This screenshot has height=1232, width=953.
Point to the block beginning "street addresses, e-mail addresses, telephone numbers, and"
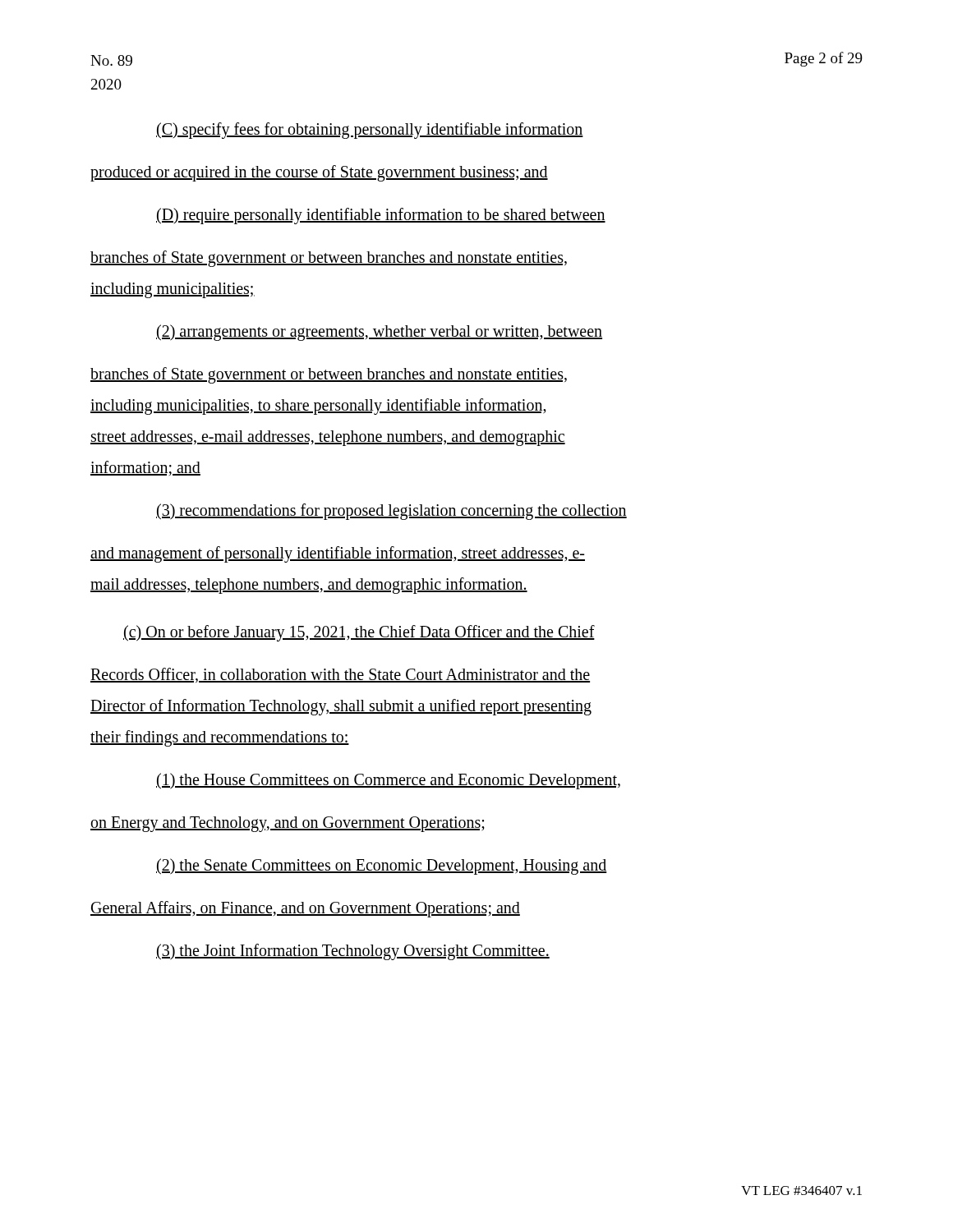point(328,436)
